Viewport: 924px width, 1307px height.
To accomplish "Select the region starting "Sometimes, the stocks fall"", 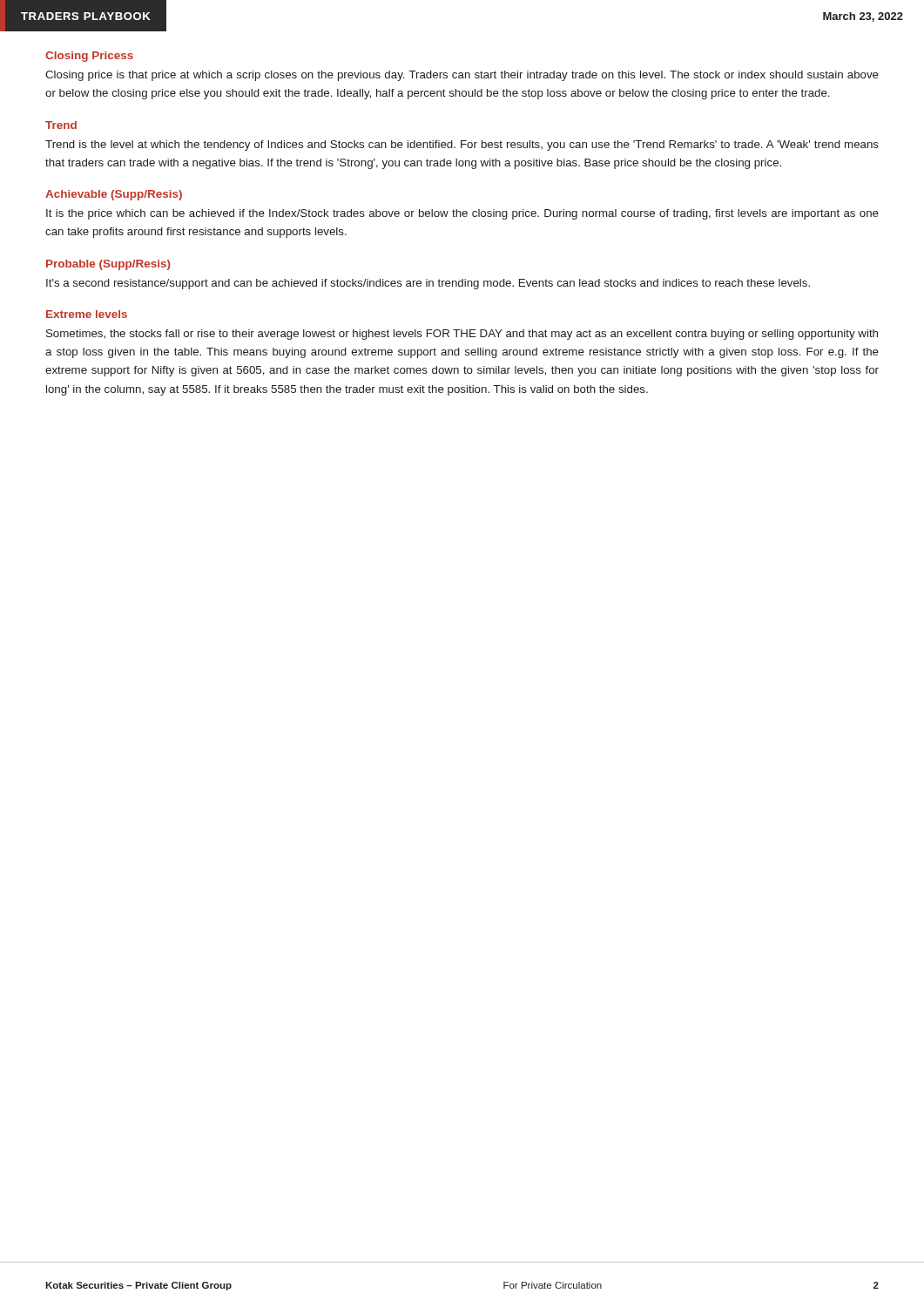I will tap(462, 361).
